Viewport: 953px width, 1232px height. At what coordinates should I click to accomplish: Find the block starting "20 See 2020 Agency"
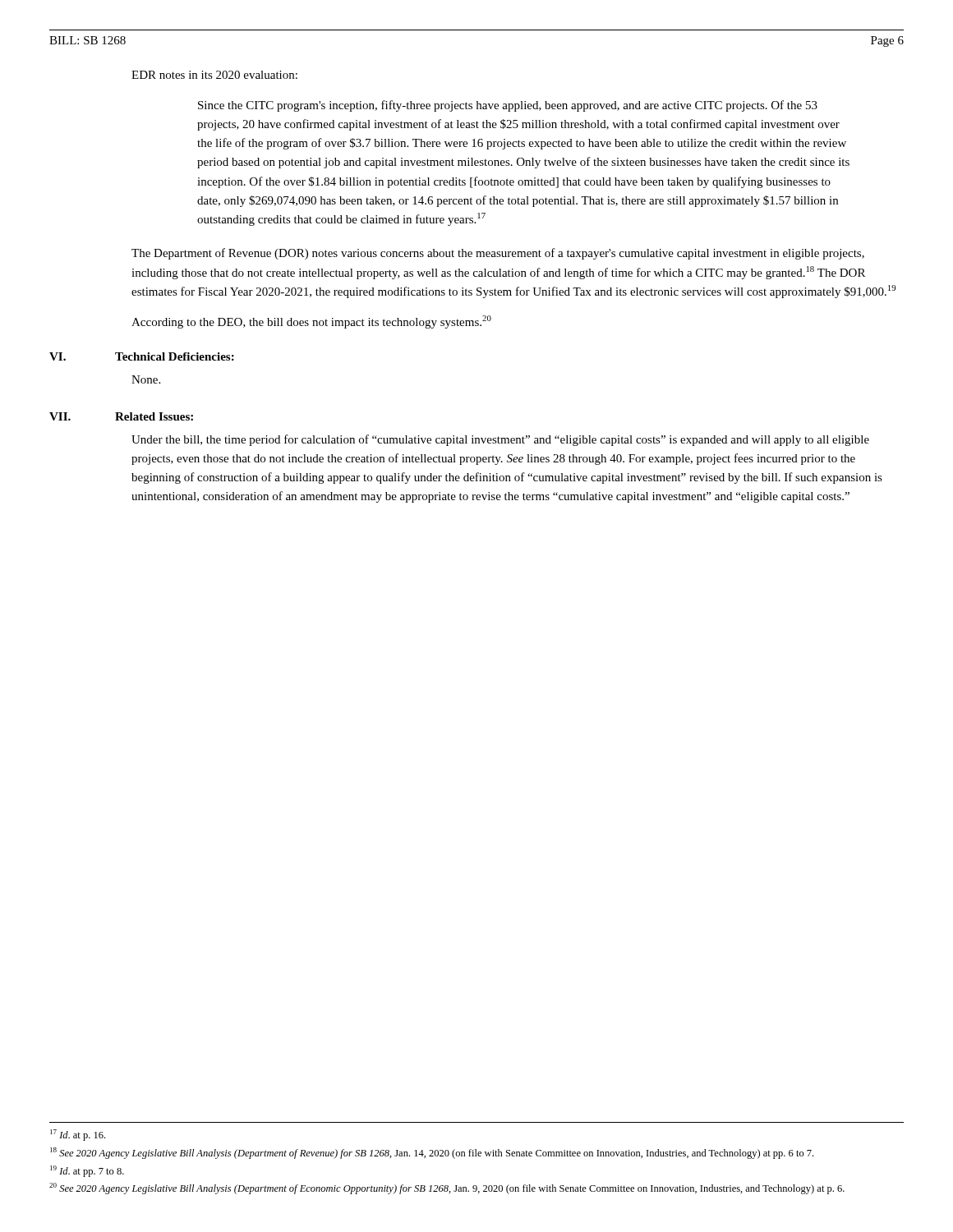click(x=447, y=1188)
